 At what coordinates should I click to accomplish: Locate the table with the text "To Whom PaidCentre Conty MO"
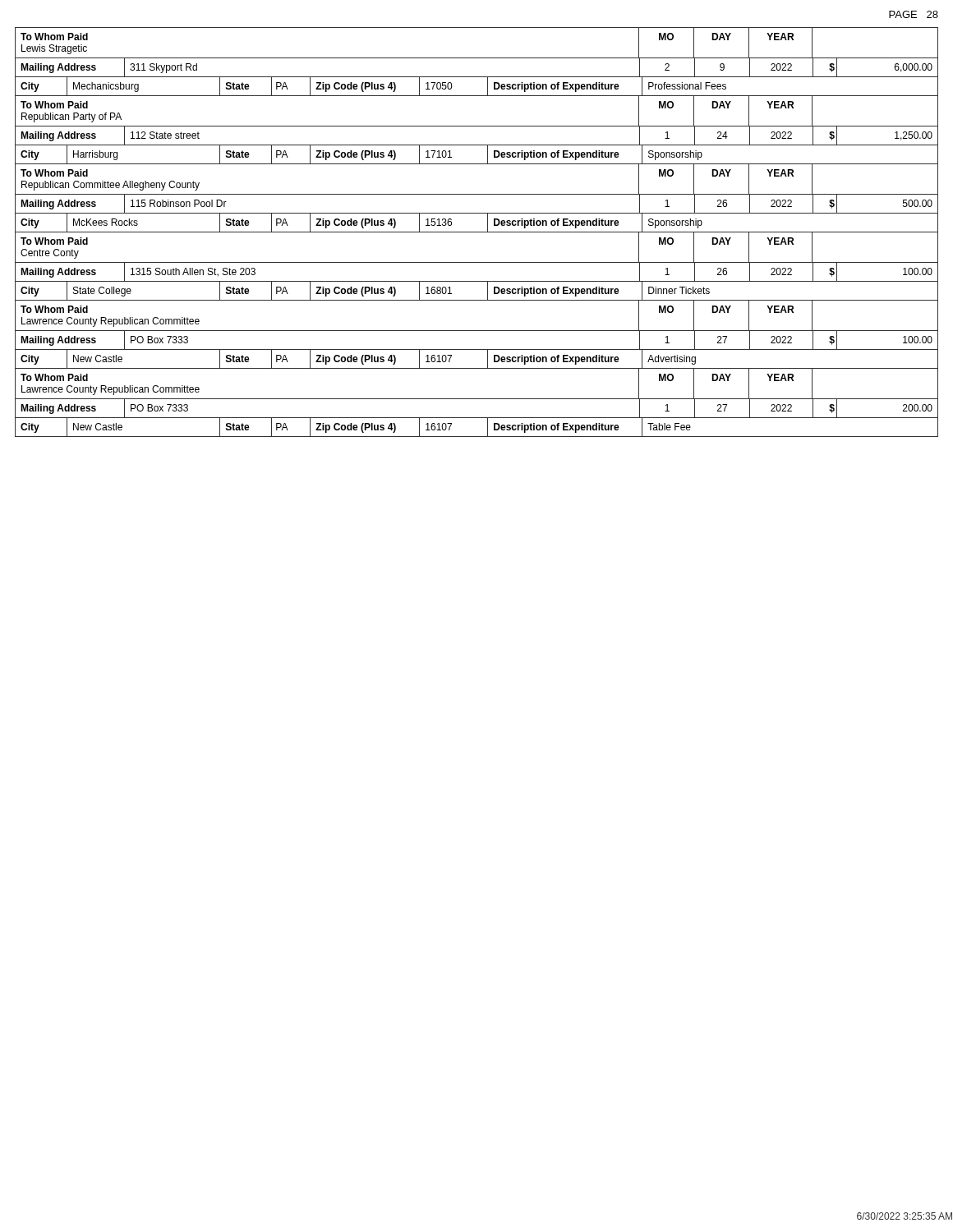click(x=476, y=267)
